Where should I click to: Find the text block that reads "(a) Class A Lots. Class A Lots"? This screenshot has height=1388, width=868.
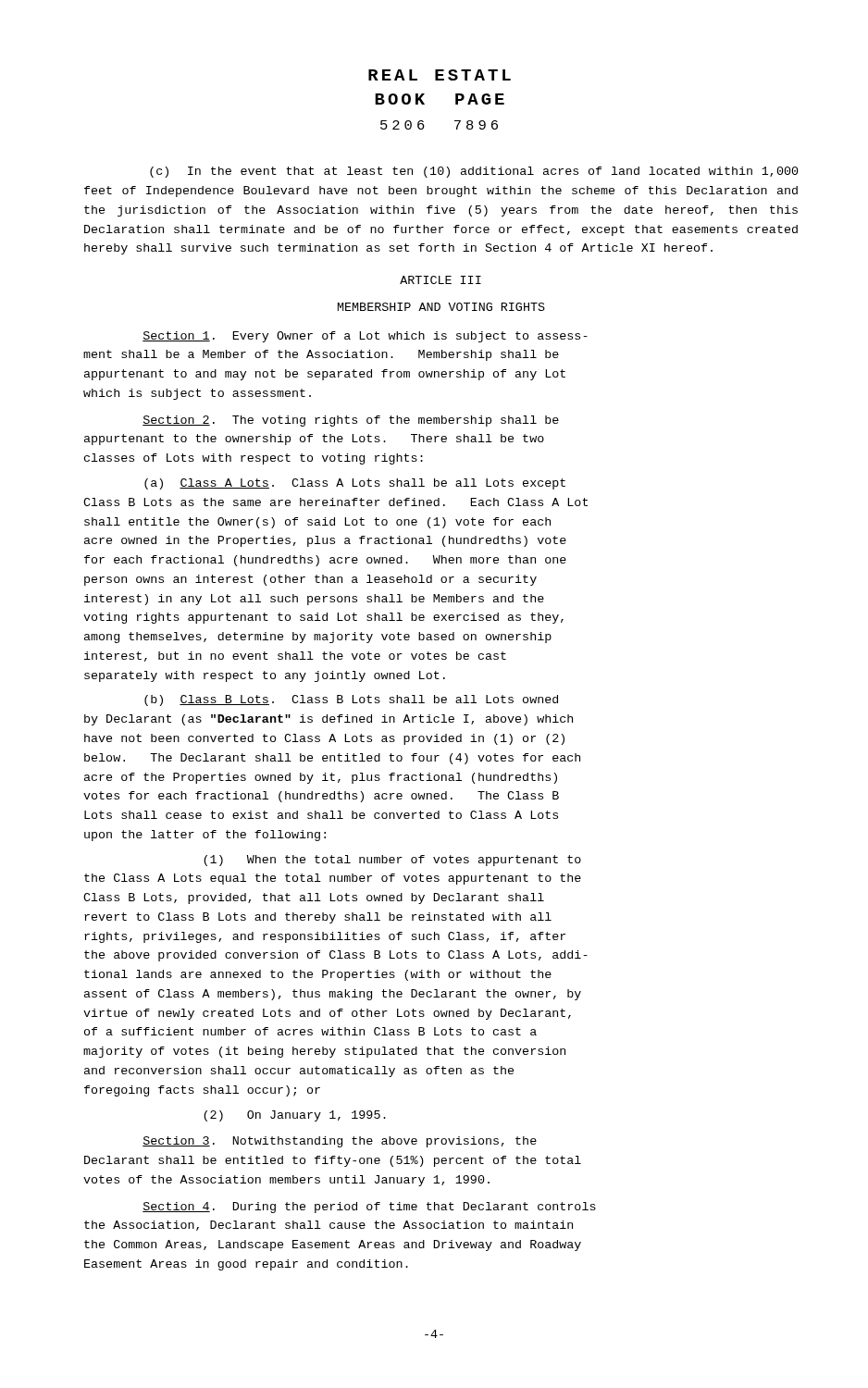point(336,580)
